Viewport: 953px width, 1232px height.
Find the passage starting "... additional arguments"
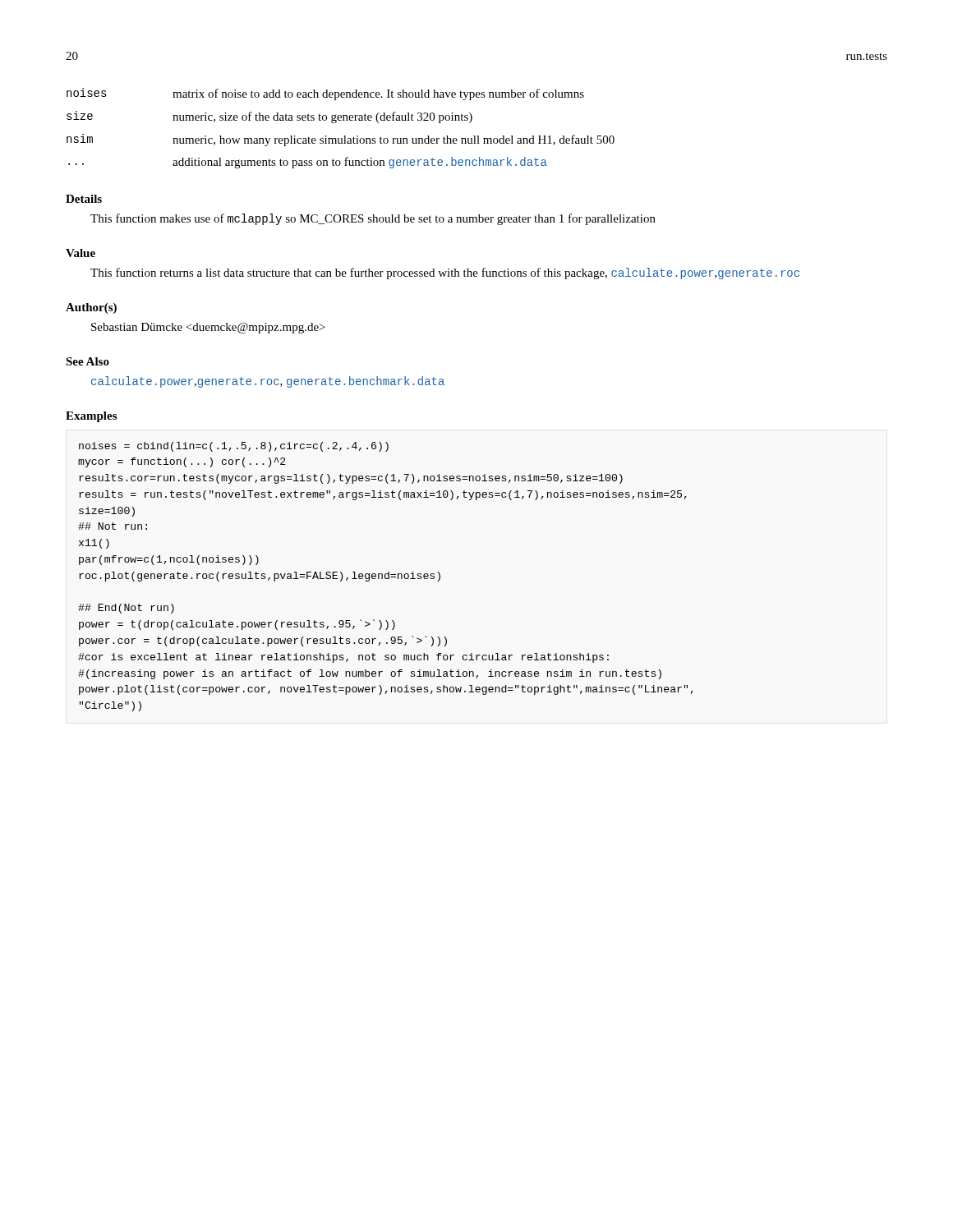476,163
